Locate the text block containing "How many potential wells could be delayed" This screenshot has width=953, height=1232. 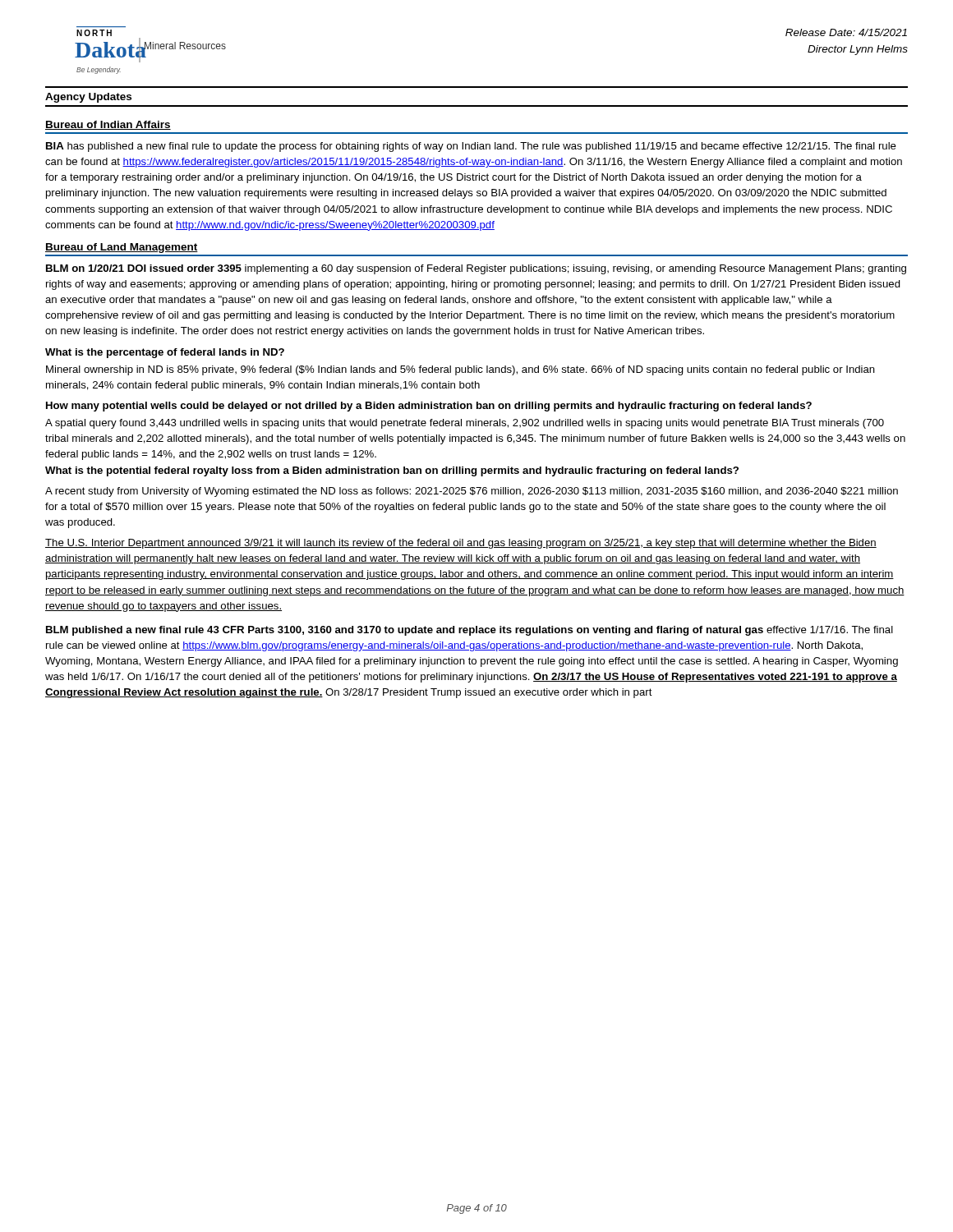pos(476,437)
